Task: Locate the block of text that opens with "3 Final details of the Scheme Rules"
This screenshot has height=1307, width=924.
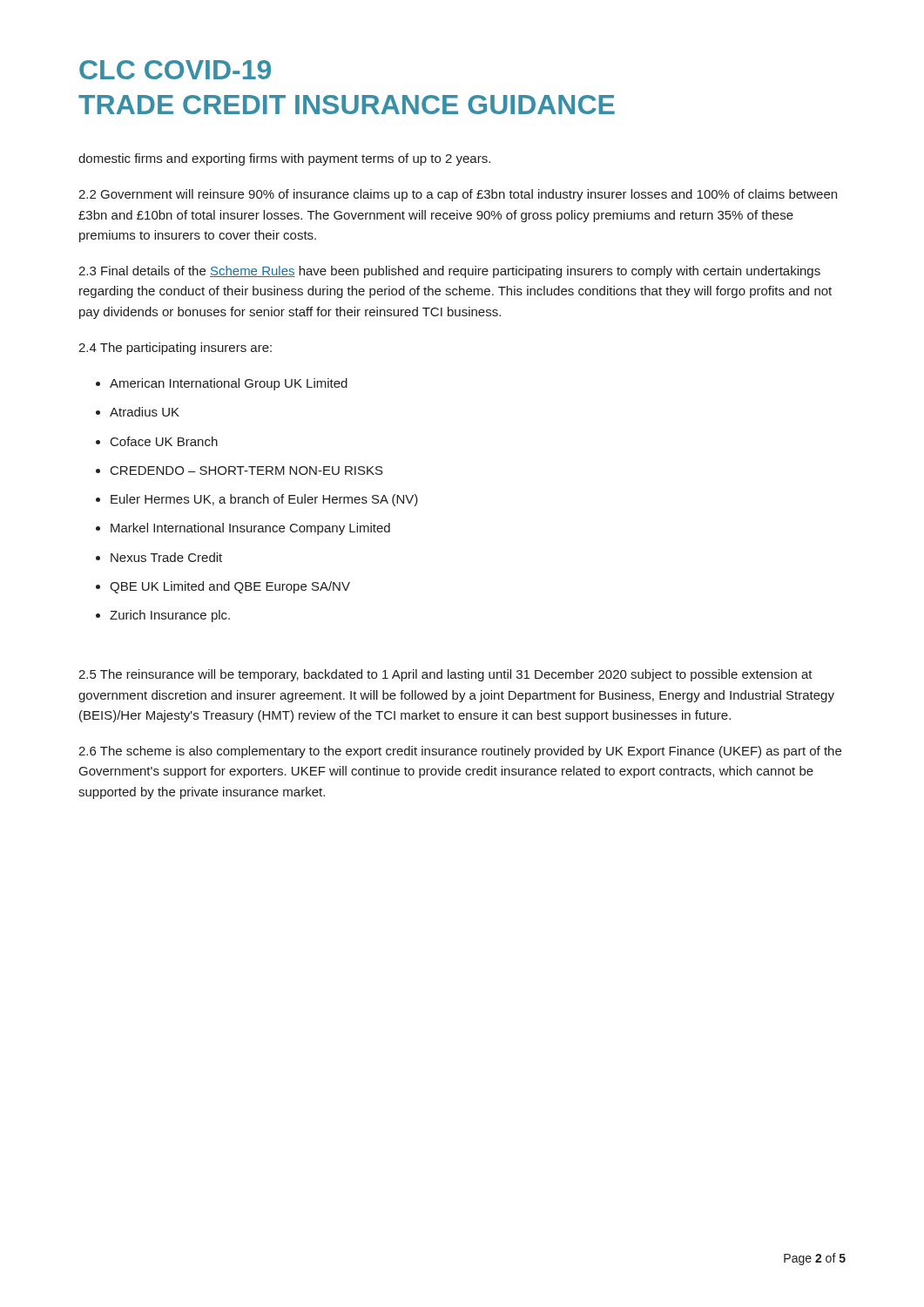Action: 455,291
